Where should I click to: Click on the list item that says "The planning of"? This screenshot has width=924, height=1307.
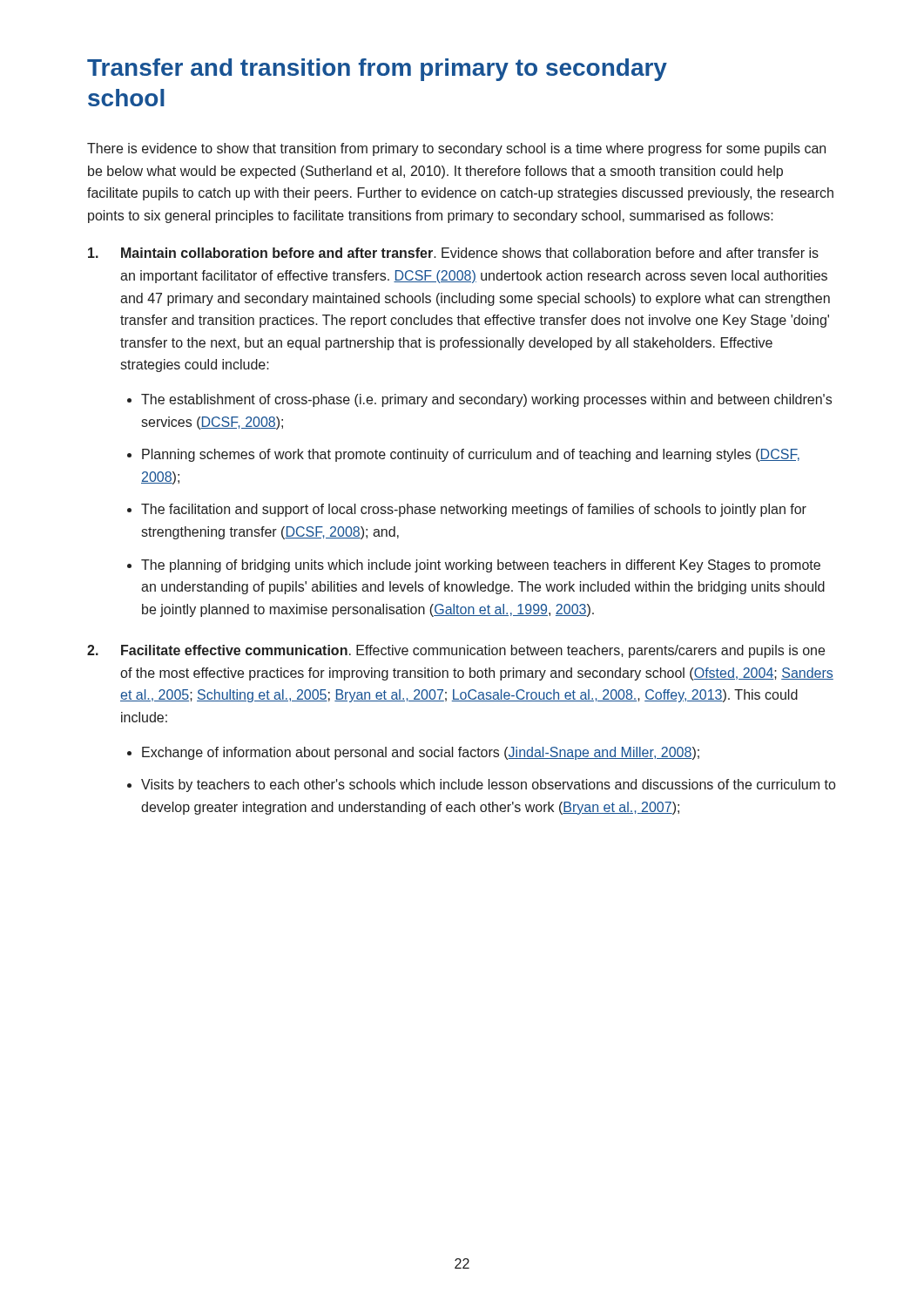483,587
